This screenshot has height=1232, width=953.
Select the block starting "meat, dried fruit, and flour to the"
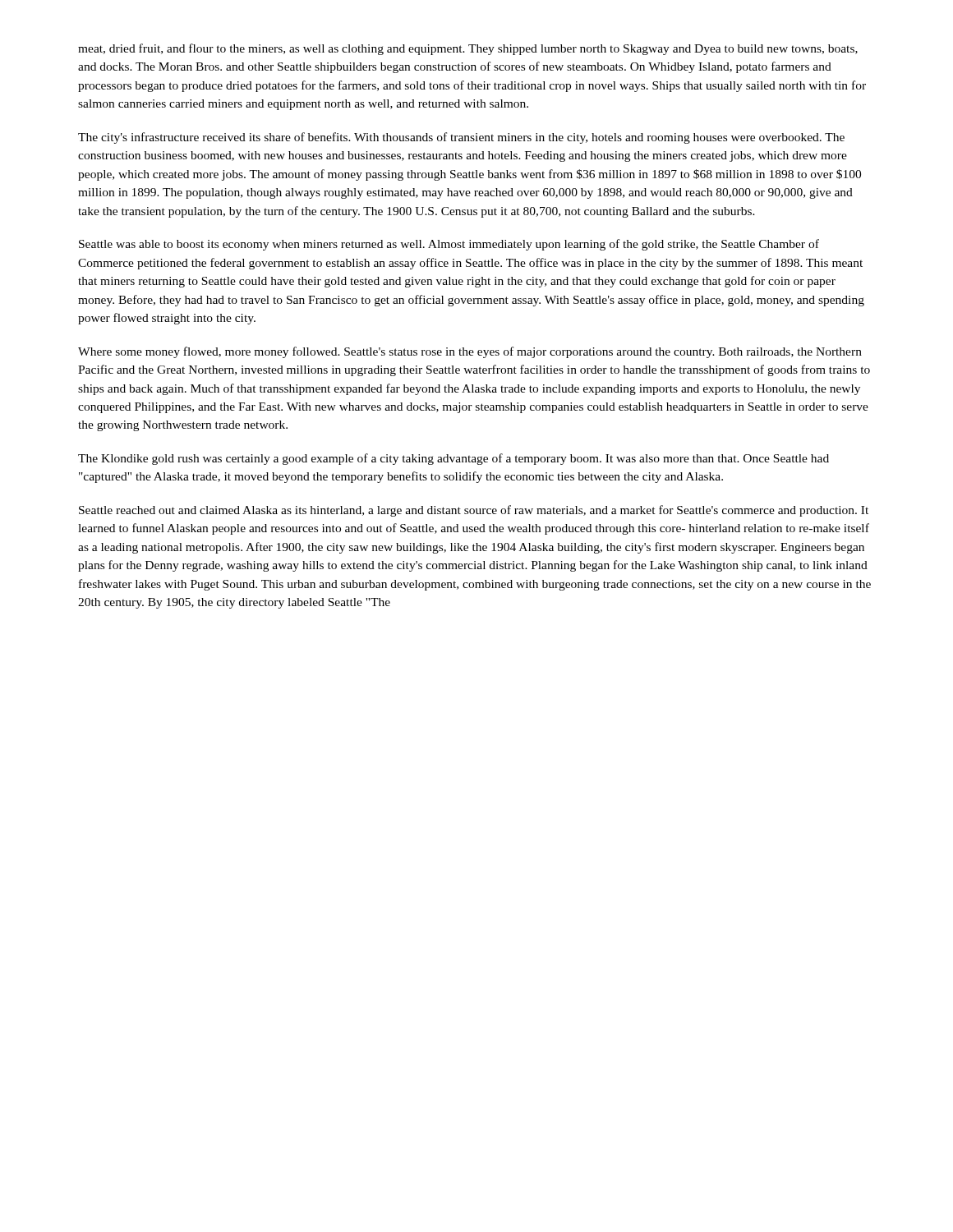(472, 76)
